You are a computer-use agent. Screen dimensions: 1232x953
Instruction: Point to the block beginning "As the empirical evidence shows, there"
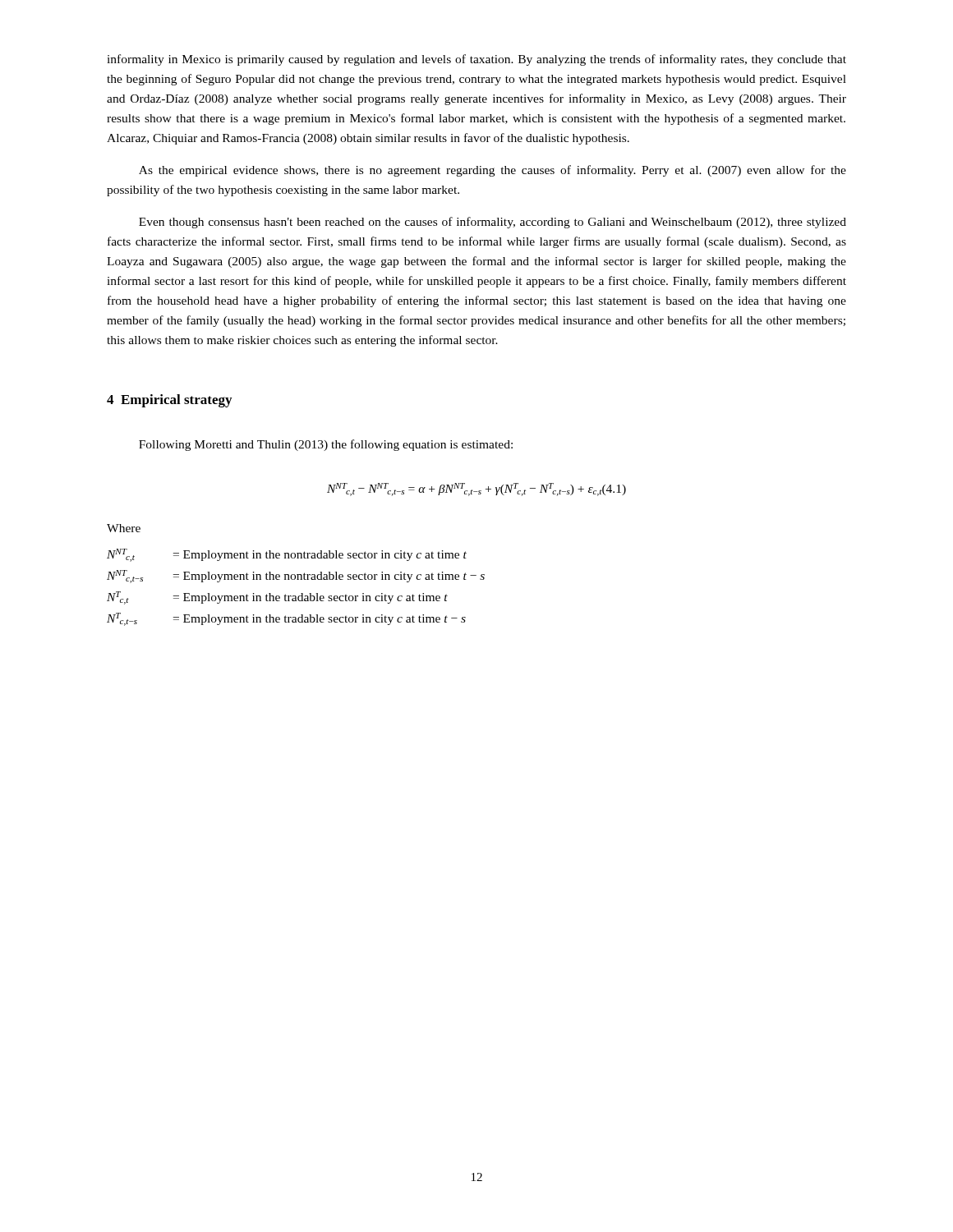476,180
